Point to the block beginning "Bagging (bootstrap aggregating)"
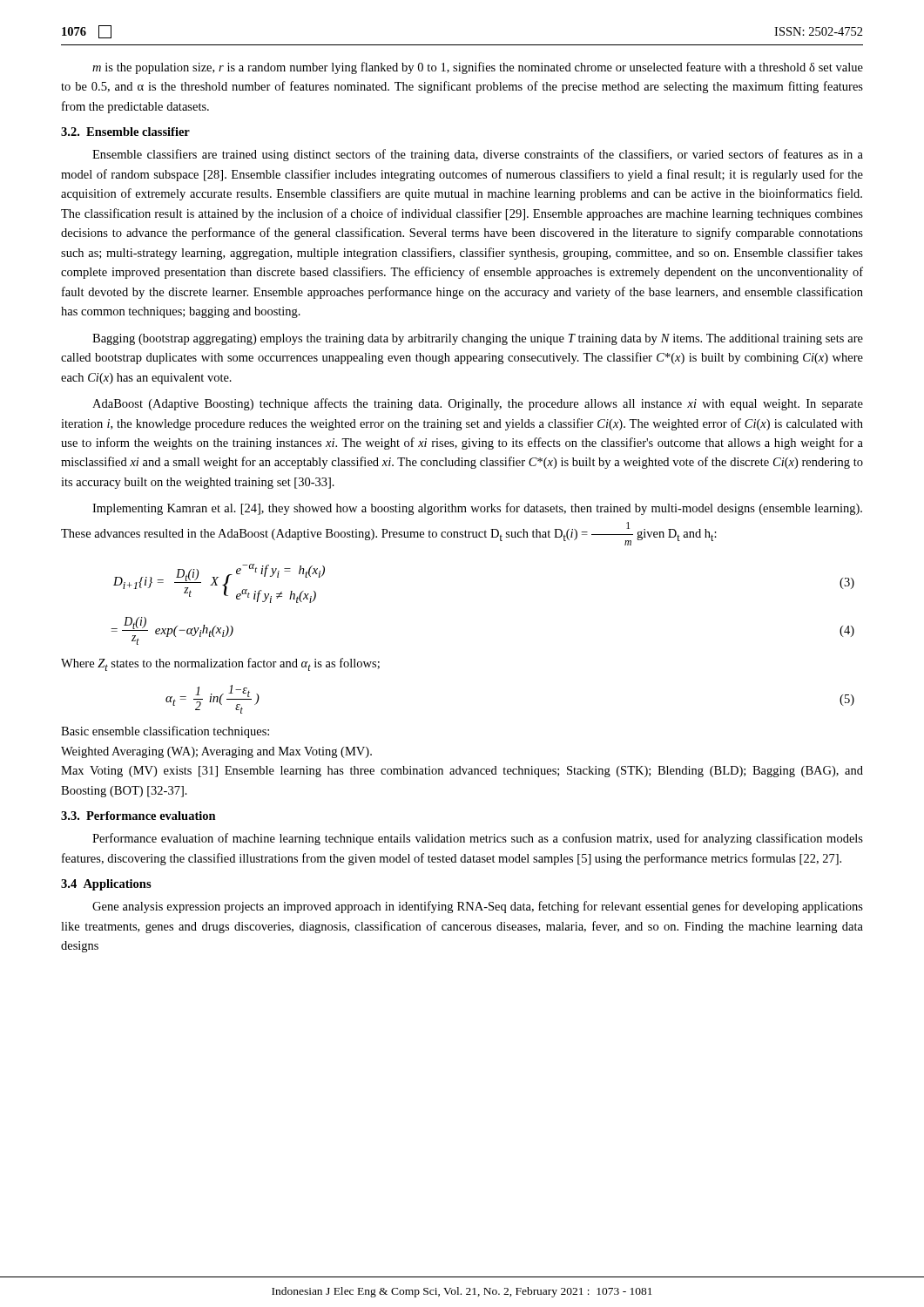The width and height of the screenshot is (924, 1307). 462,357
